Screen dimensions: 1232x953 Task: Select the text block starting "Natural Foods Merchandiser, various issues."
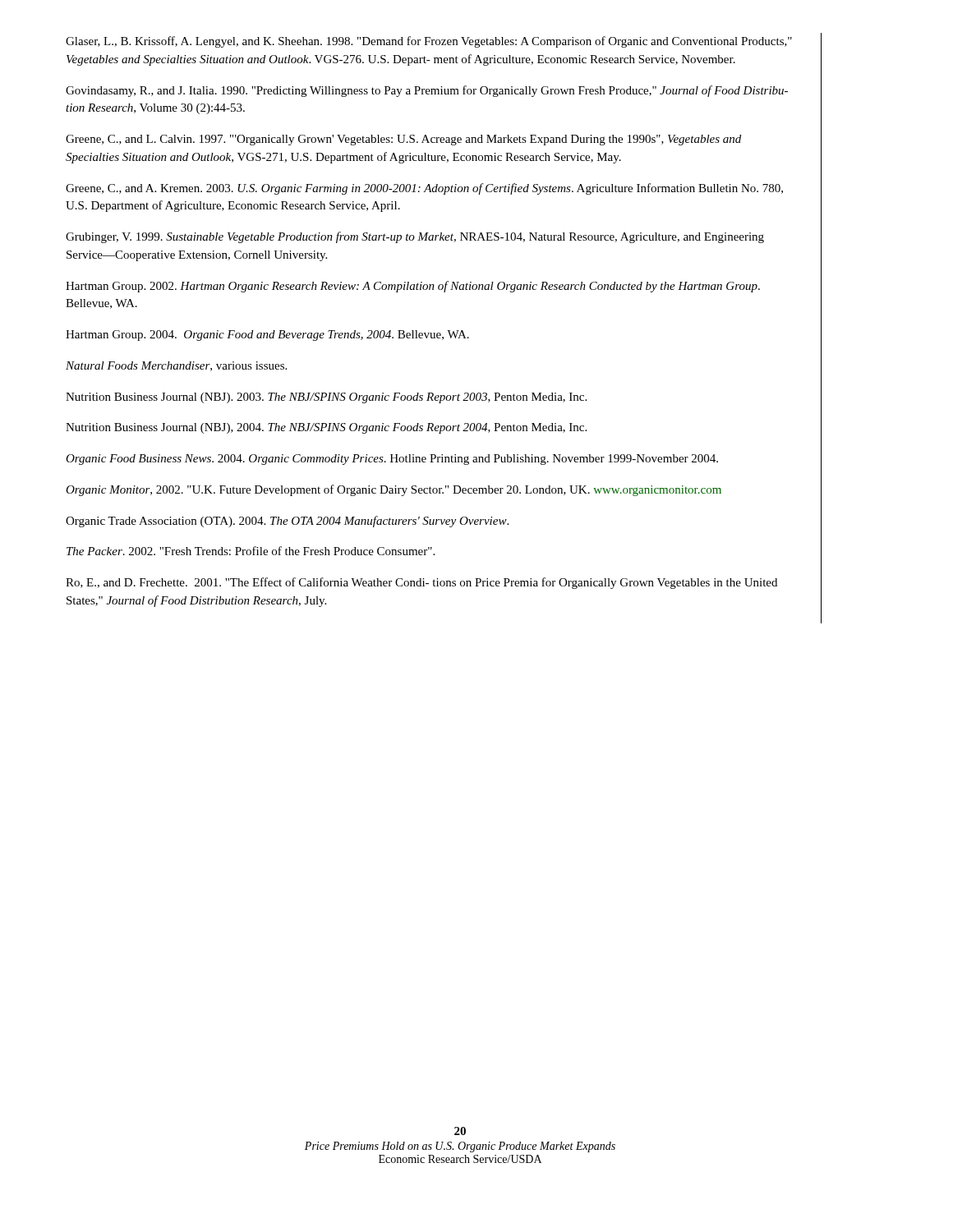[177, 365]
